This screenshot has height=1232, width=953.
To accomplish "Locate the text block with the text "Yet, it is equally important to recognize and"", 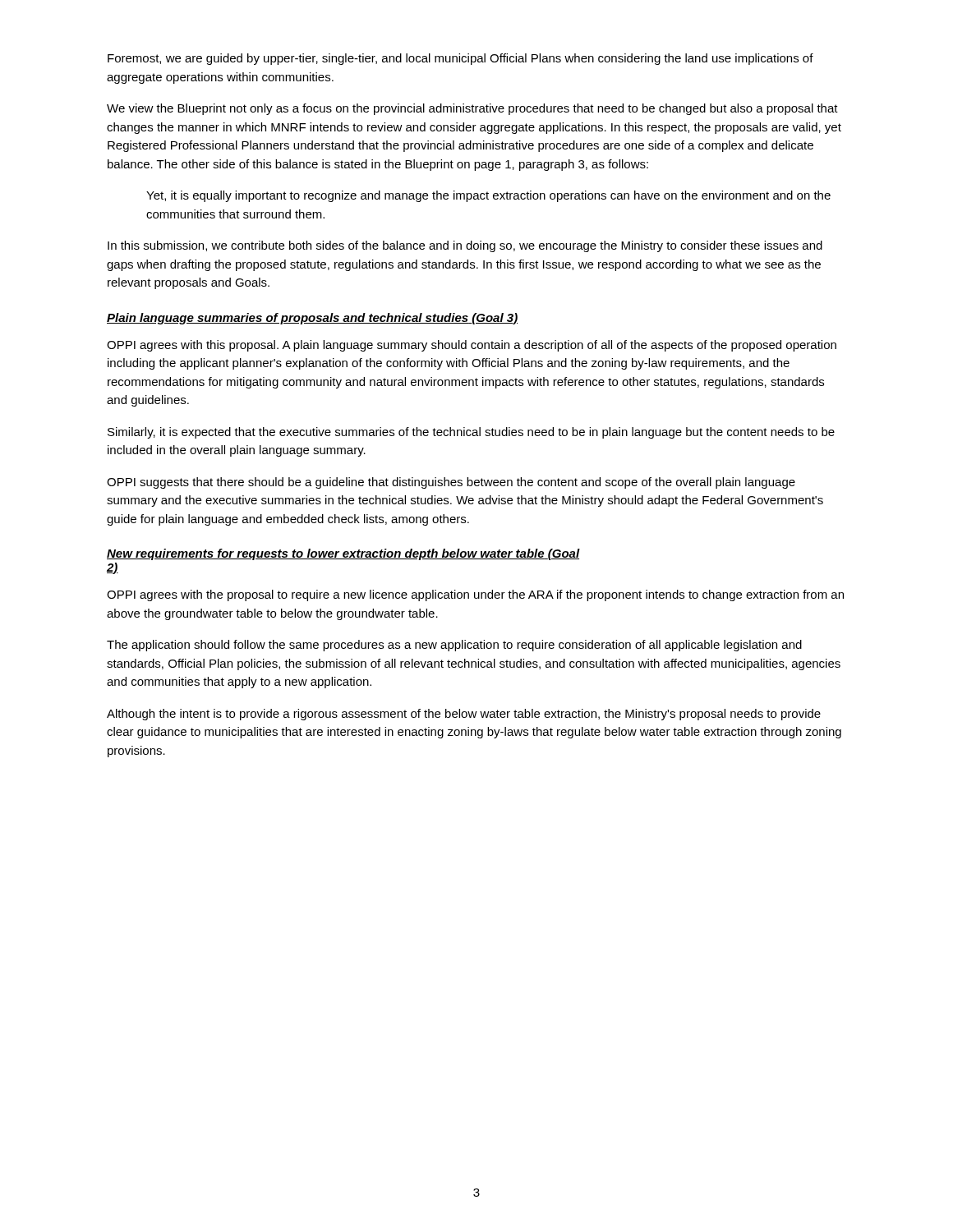I will [x=489, y=204].
